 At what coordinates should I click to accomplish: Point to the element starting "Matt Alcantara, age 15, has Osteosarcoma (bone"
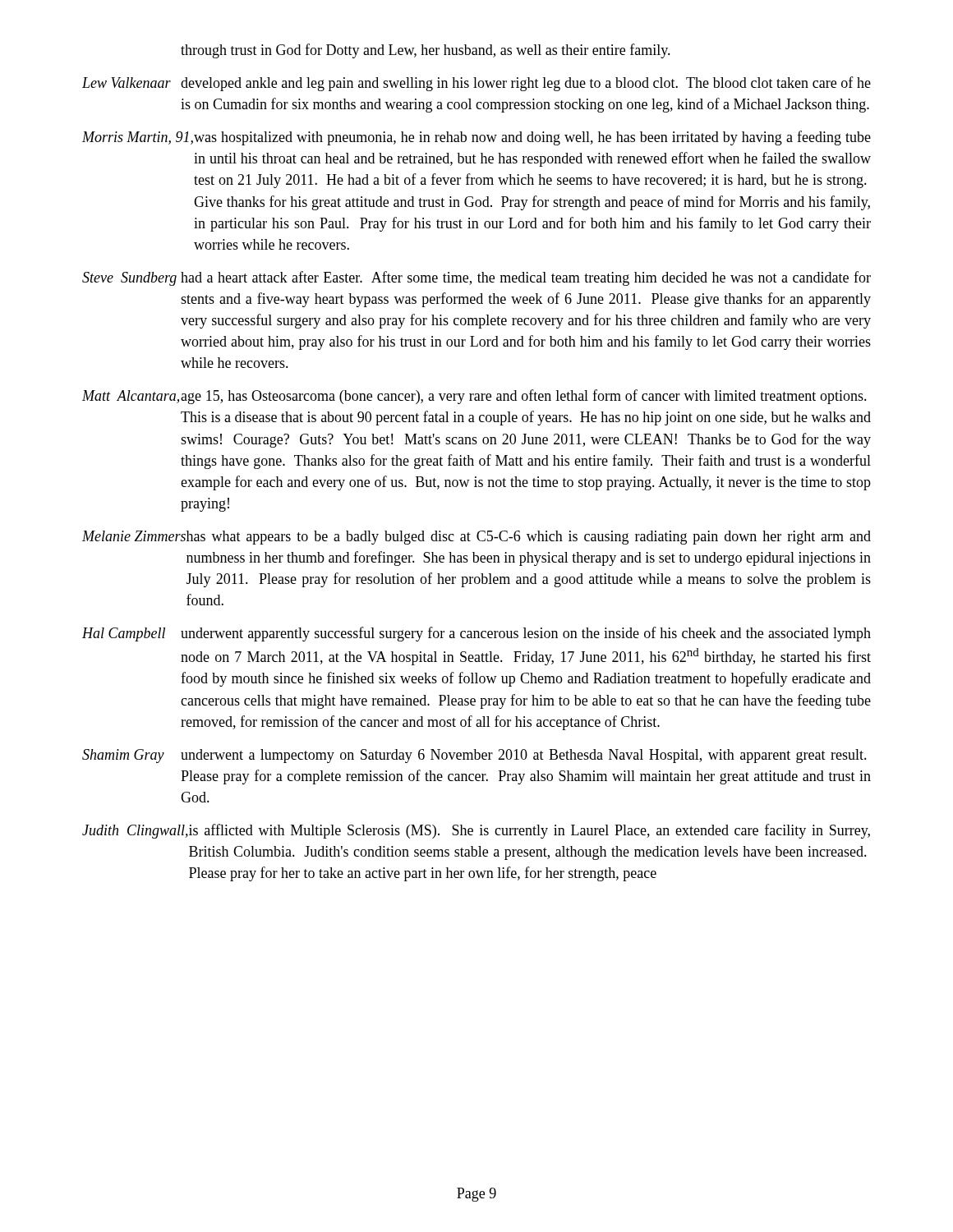click(476, 450)
